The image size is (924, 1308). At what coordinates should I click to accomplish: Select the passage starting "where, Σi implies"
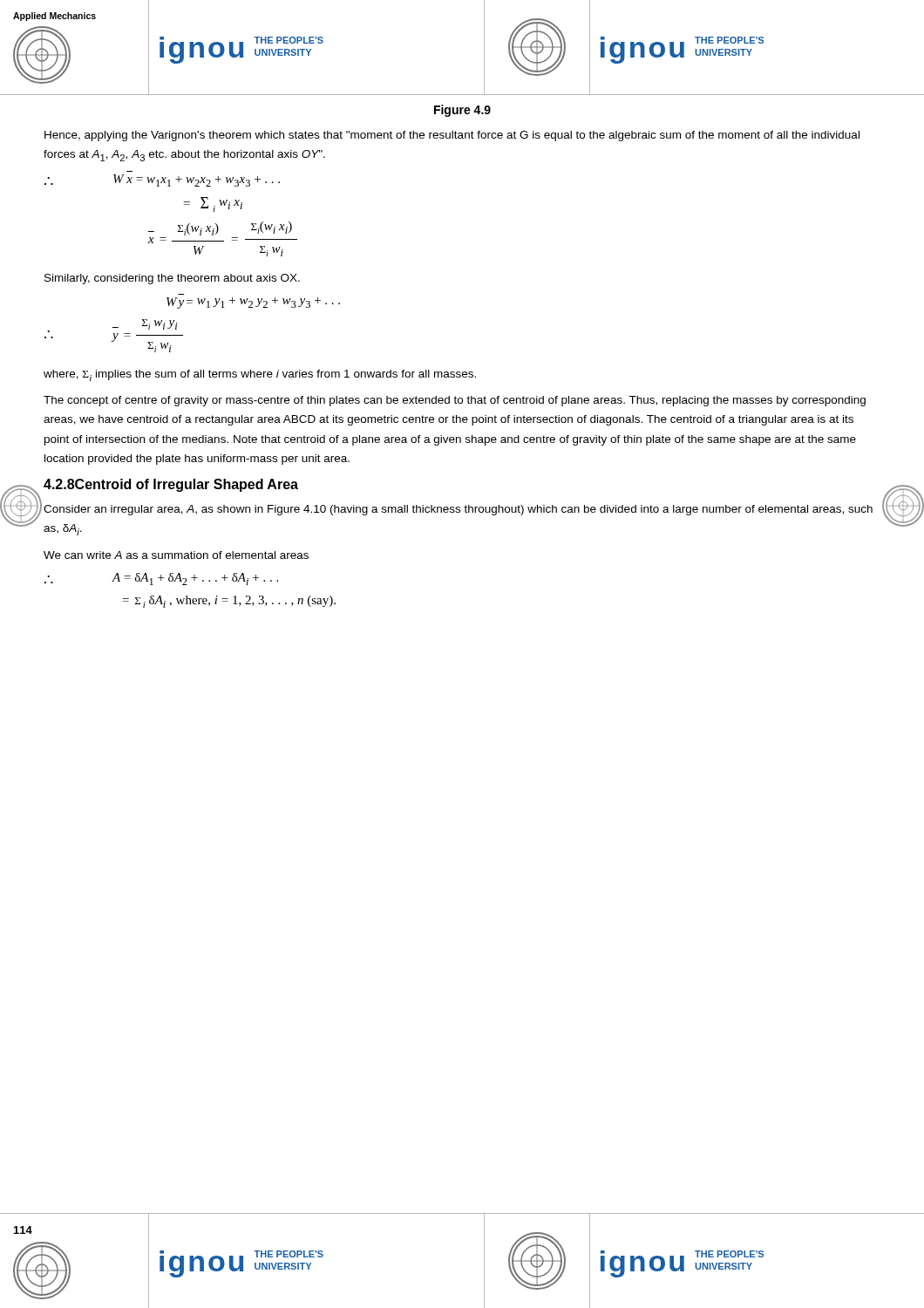tap(260, 375)
